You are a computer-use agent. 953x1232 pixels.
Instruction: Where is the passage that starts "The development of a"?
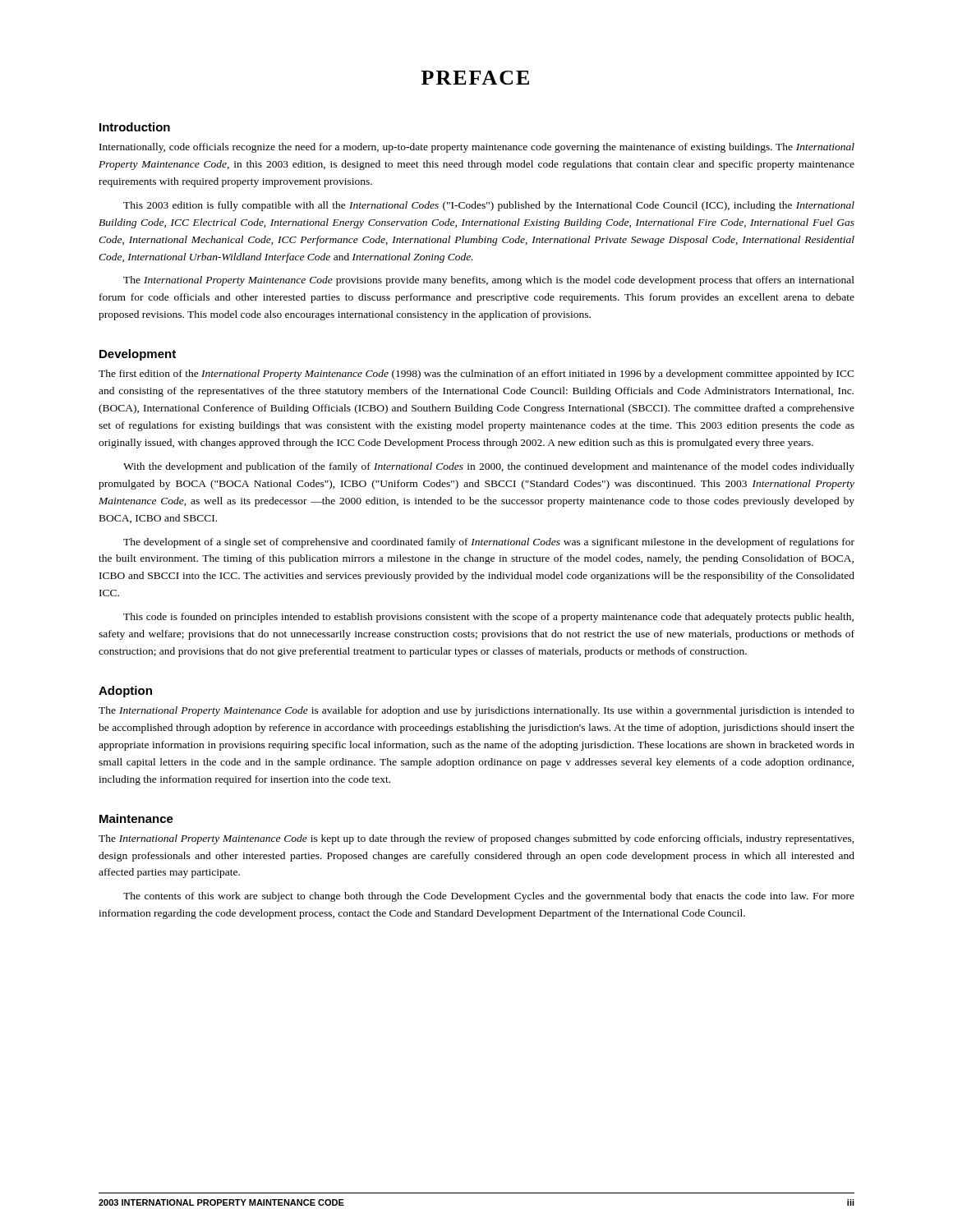click(476, 567)
